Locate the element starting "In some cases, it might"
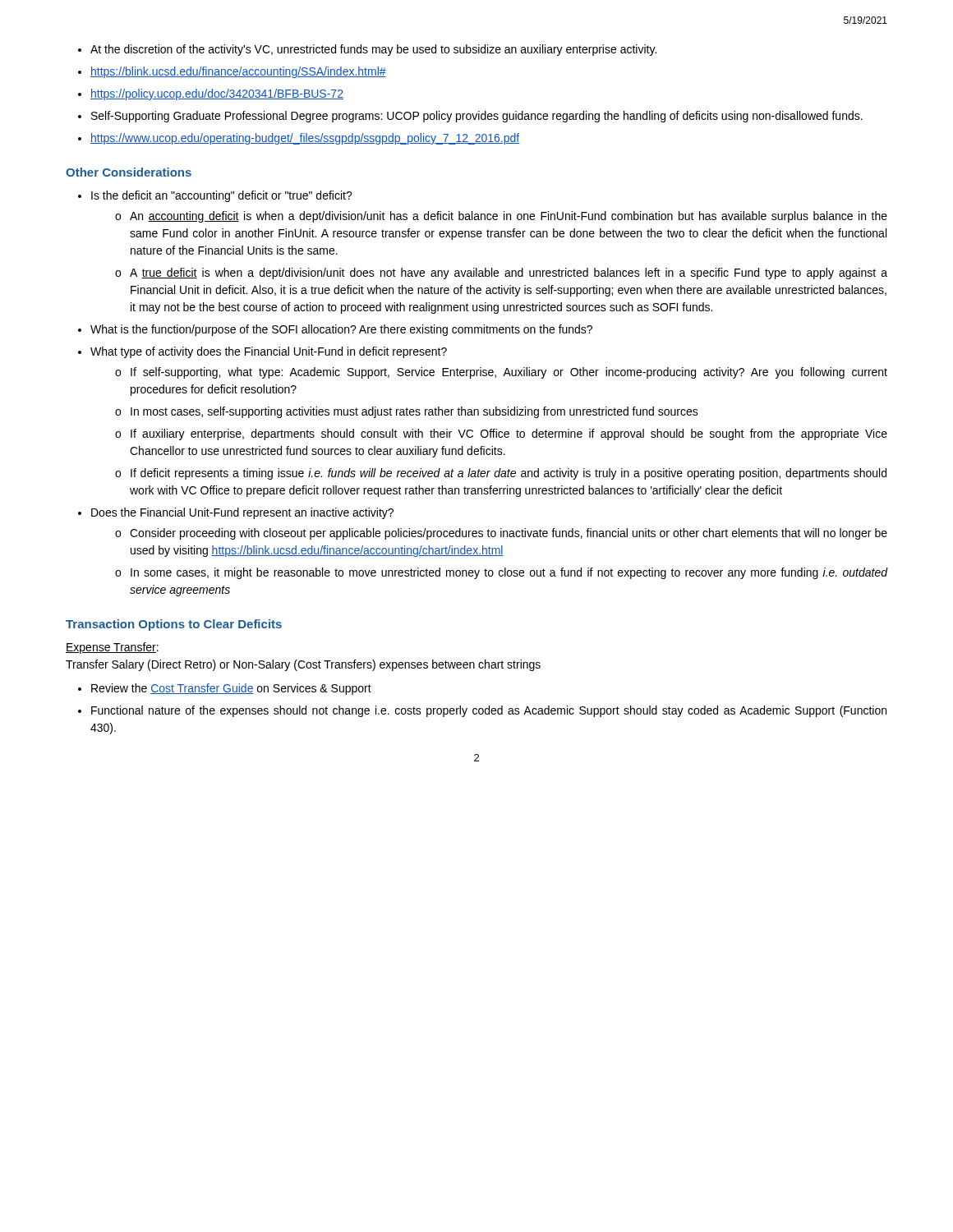This screenshot has width=953, height=1232. click(x=509, y=581)
